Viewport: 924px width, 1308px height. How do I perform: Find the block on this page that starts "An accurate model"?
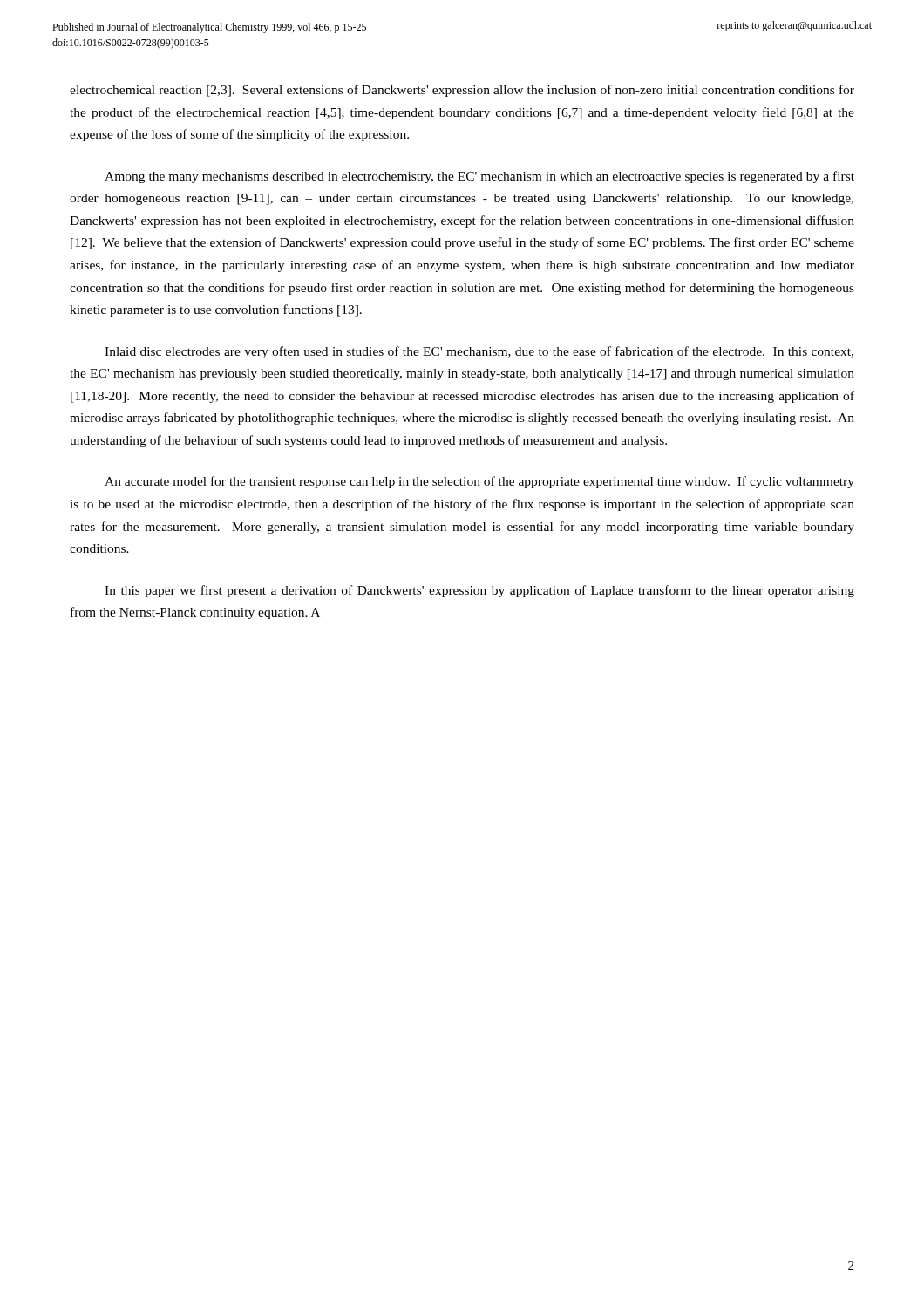(x=462, y=515)
